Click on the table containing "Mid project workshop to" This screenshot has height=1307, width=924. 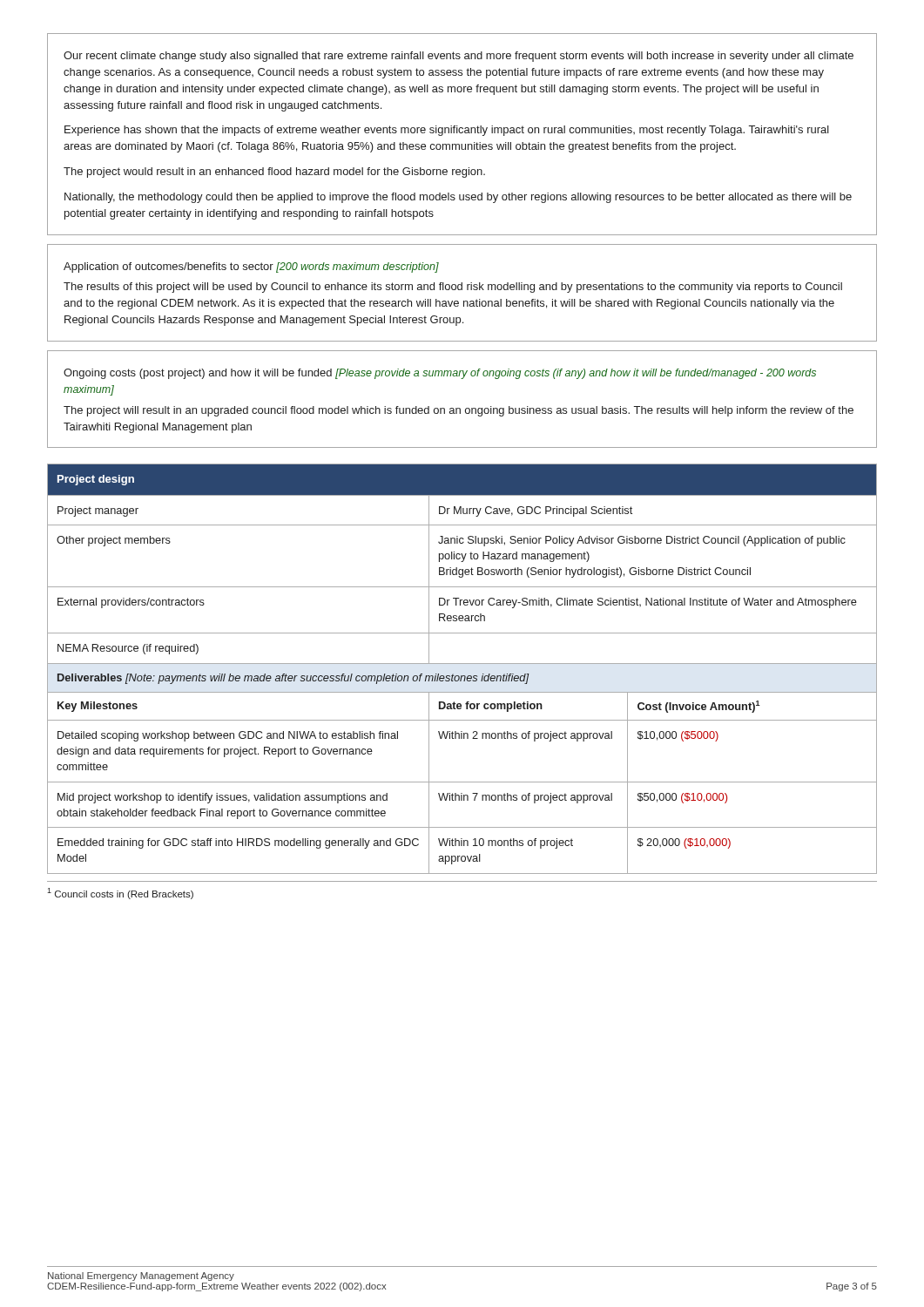point(462,669)
